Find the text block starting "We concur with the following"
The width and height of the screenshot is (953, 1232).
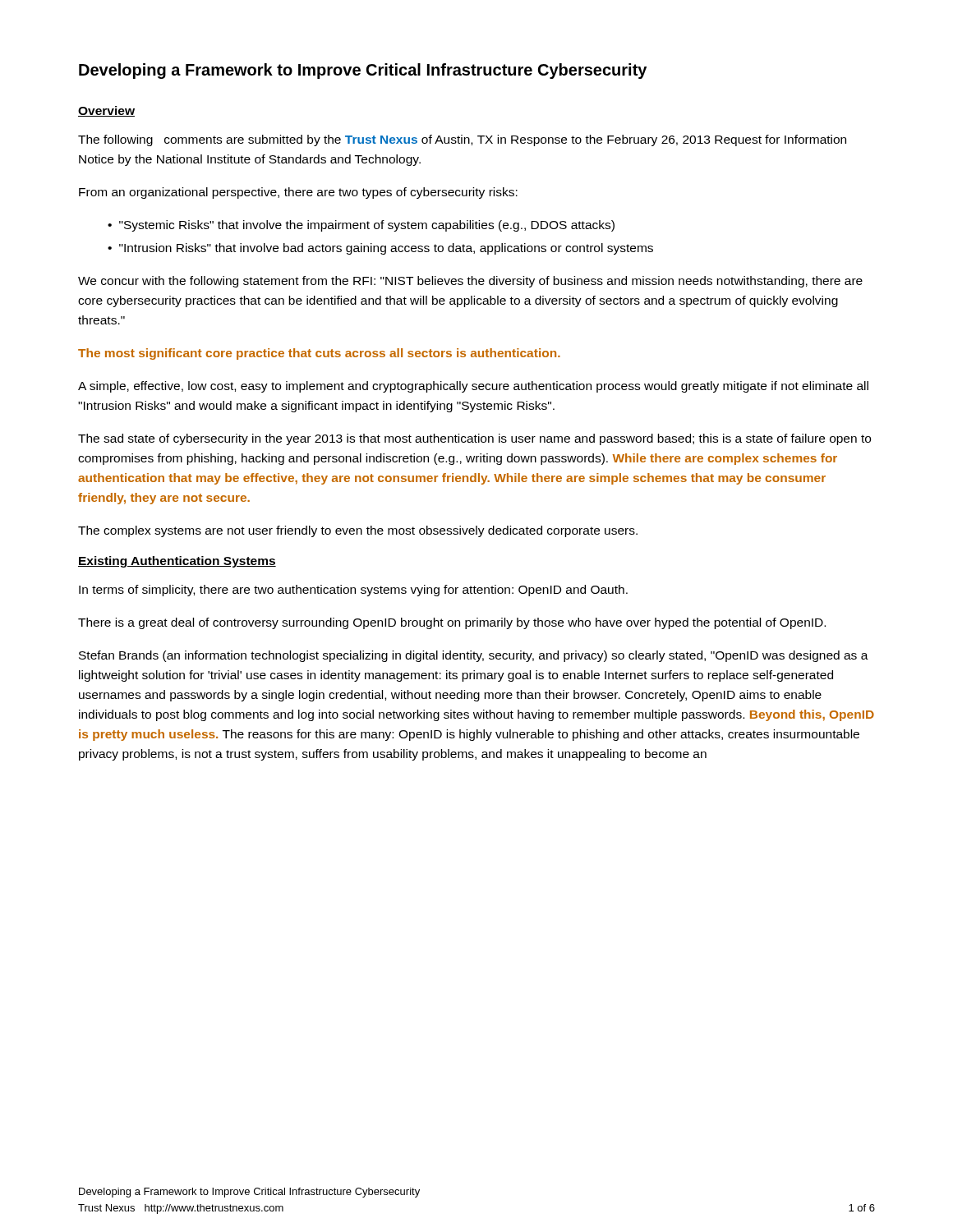[476, 301]
